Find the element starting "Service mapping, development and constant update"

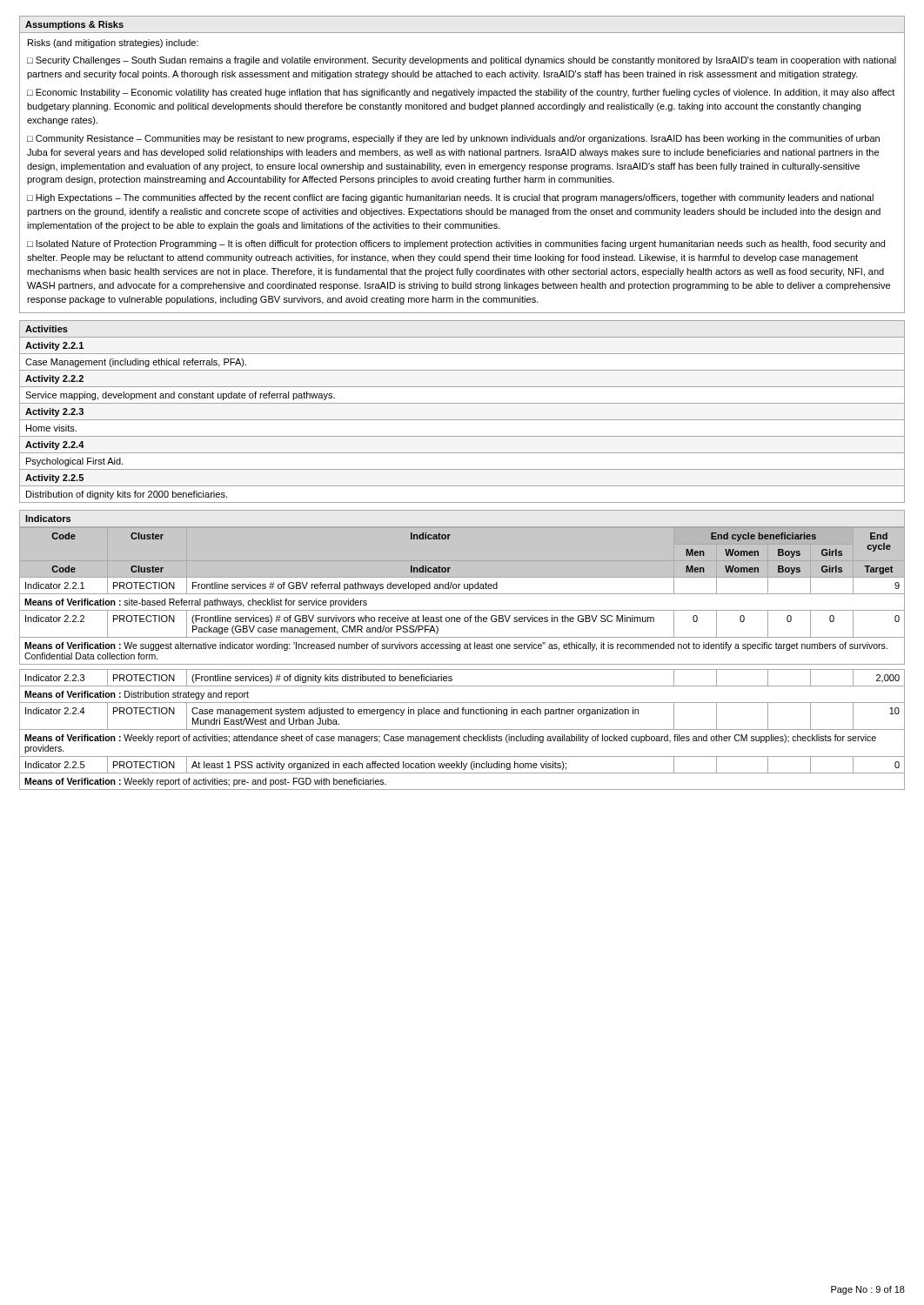tap(180, 395)
